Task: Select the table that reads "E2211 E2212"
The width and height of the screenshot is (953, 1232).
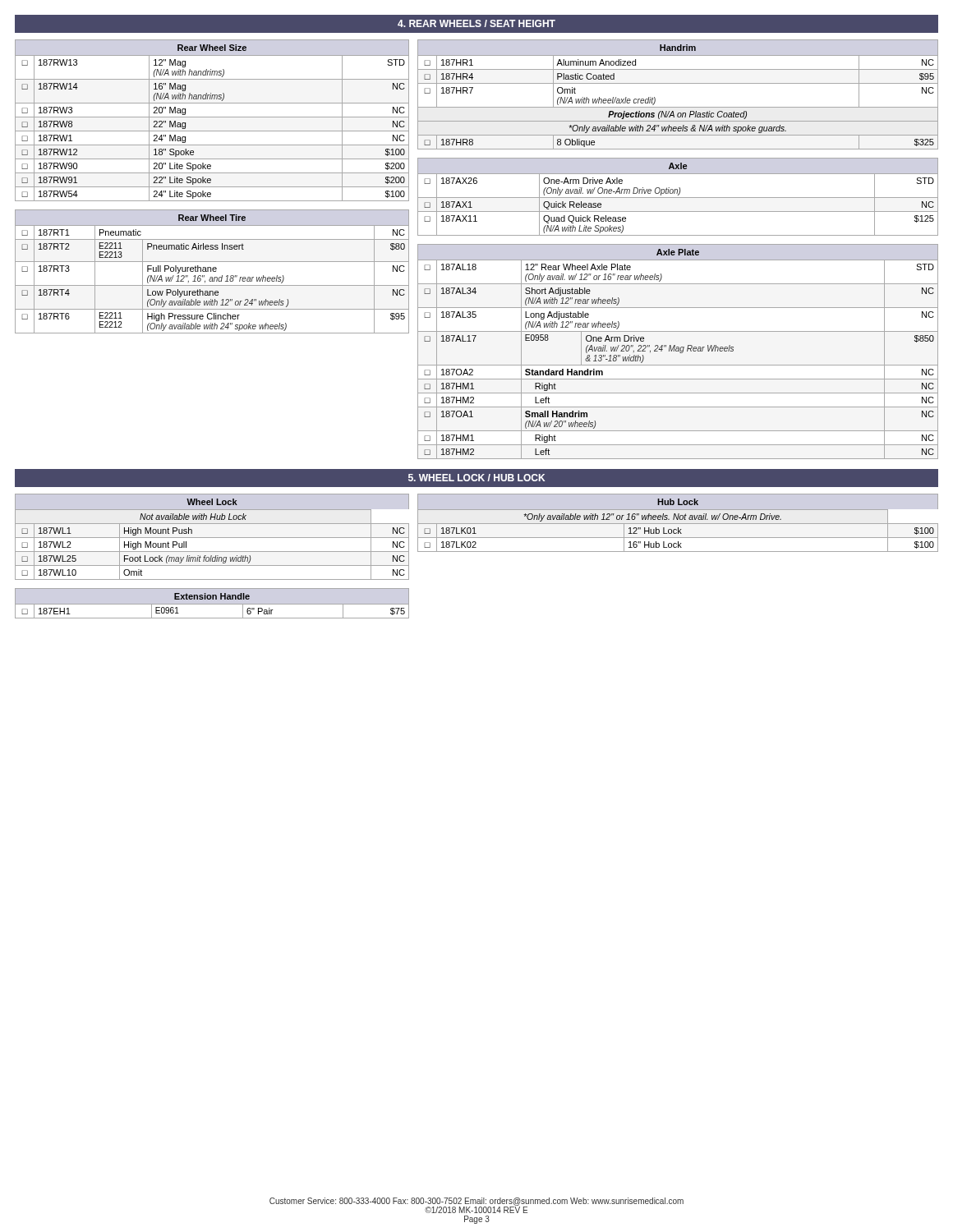Action: pyautogui.click(x=212, y=271)
